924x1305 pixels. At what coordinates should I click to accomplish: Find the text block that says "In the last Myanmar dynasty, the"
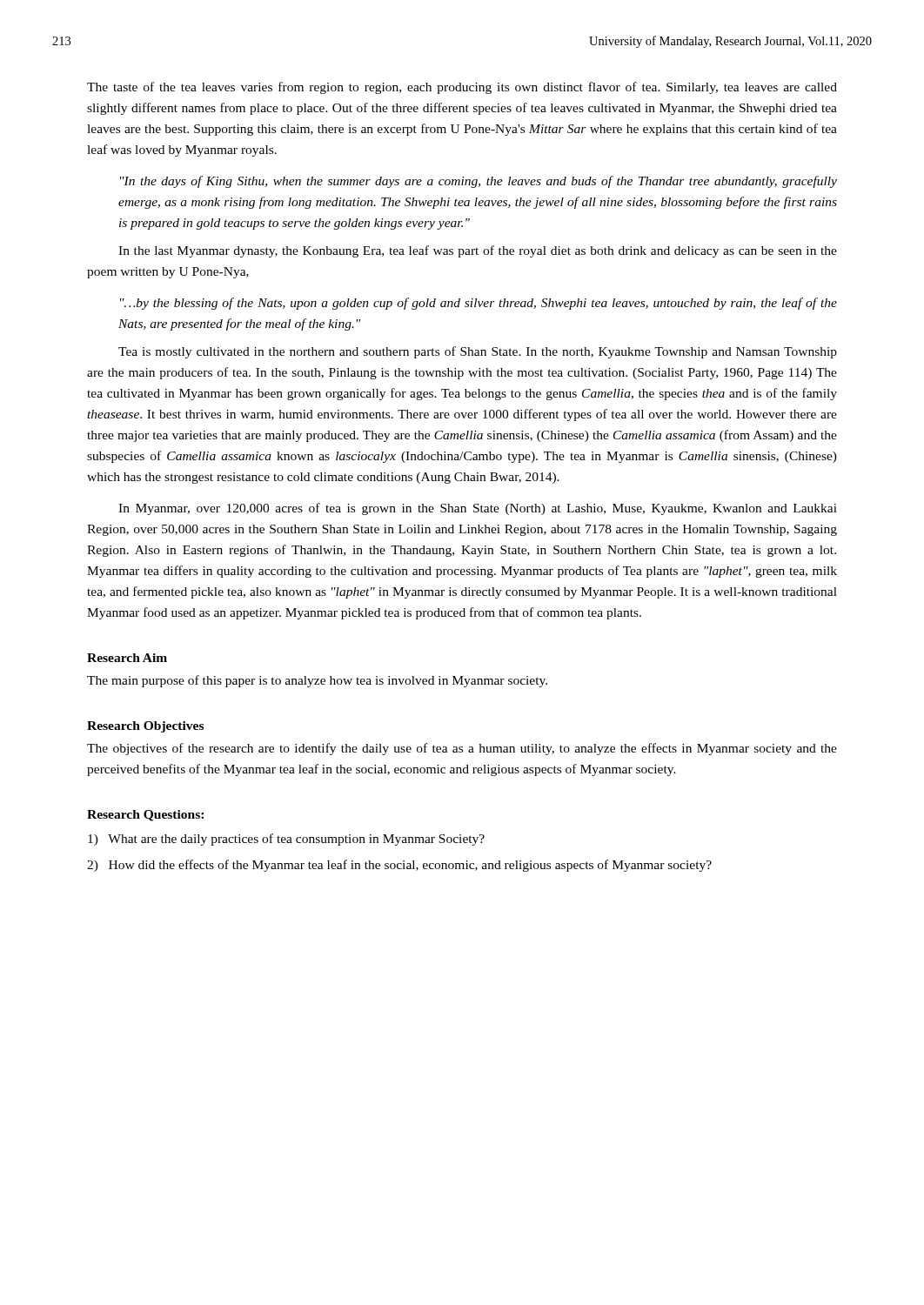point(462,261)
